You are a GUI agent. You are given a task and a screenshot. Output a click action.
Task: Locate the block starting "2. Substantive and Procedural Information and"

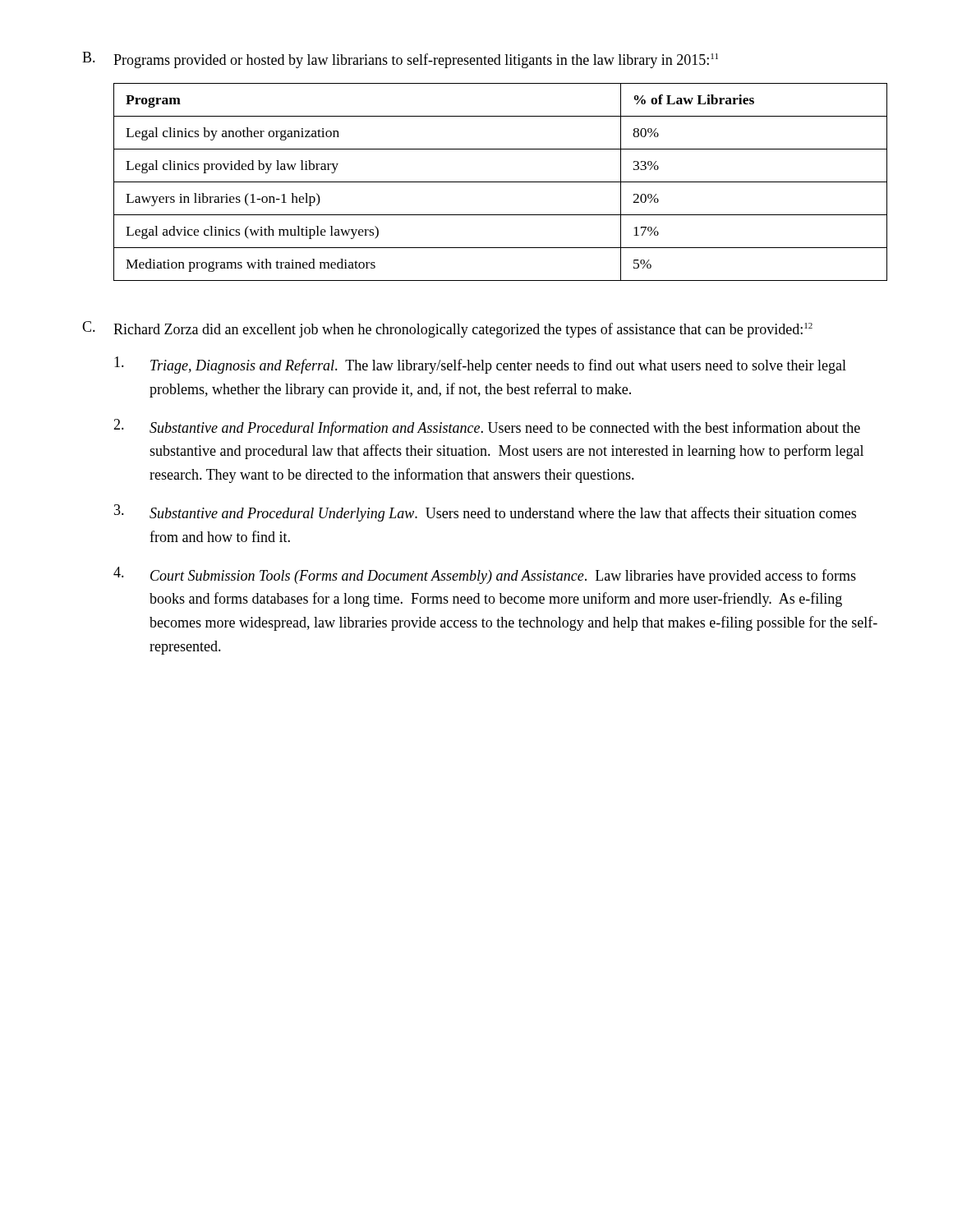click(x=500, y=452)
